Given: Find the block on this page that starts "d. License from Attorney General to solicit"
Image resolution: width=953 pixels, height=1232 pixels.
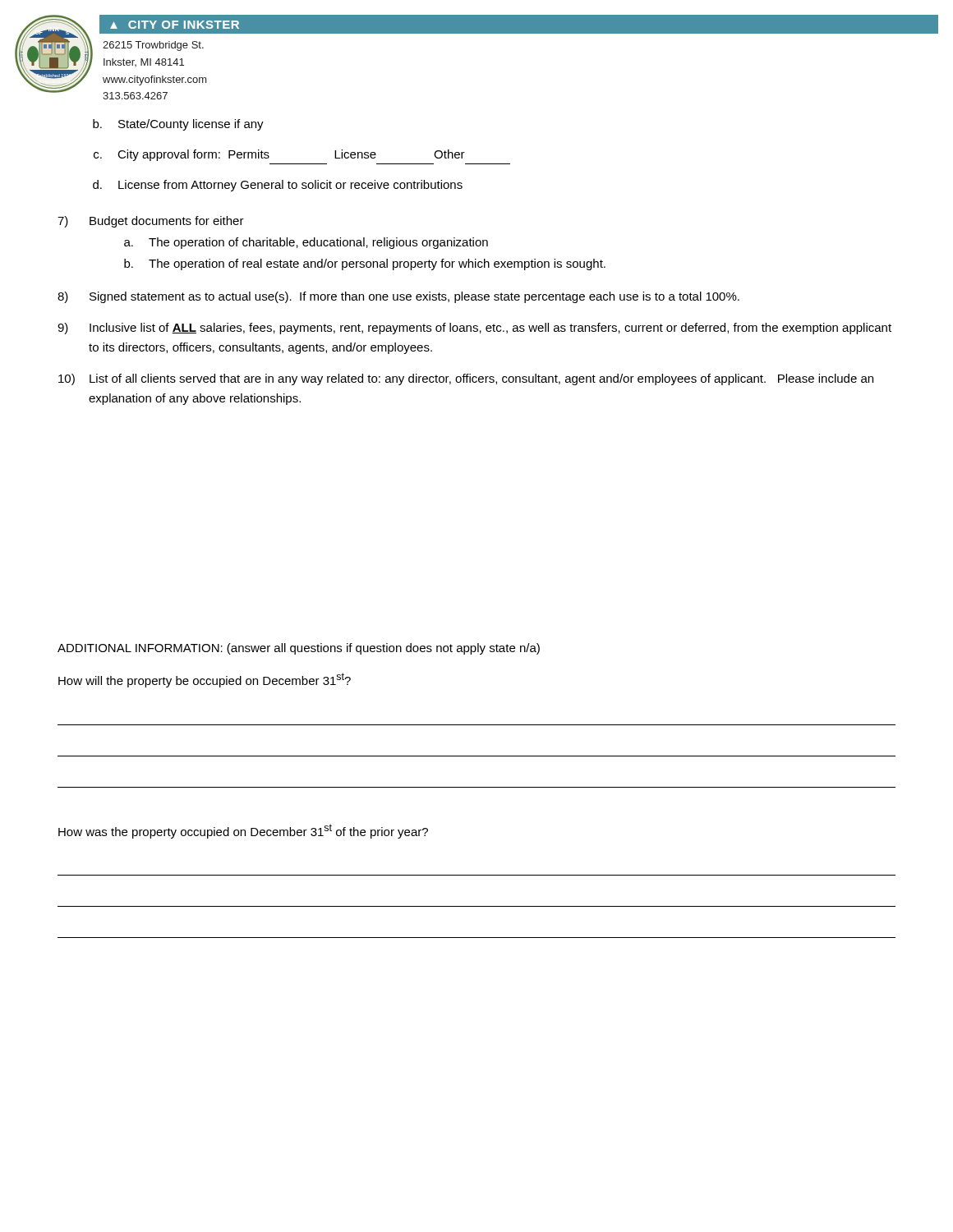Looking at the screenshot, I should [x=278, y=186].
